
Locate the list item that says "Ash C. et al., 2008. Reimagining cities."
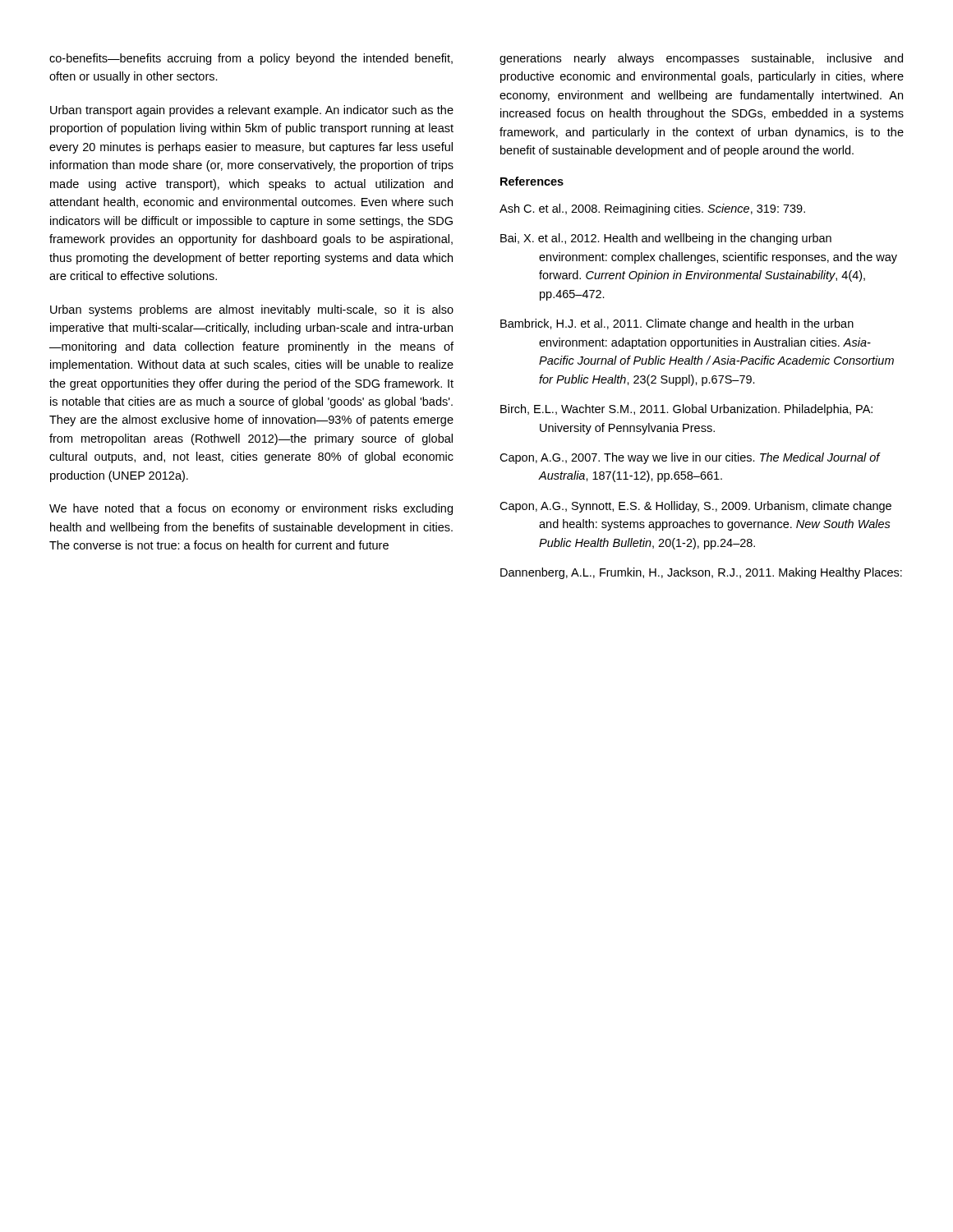(x=653, y=208)
